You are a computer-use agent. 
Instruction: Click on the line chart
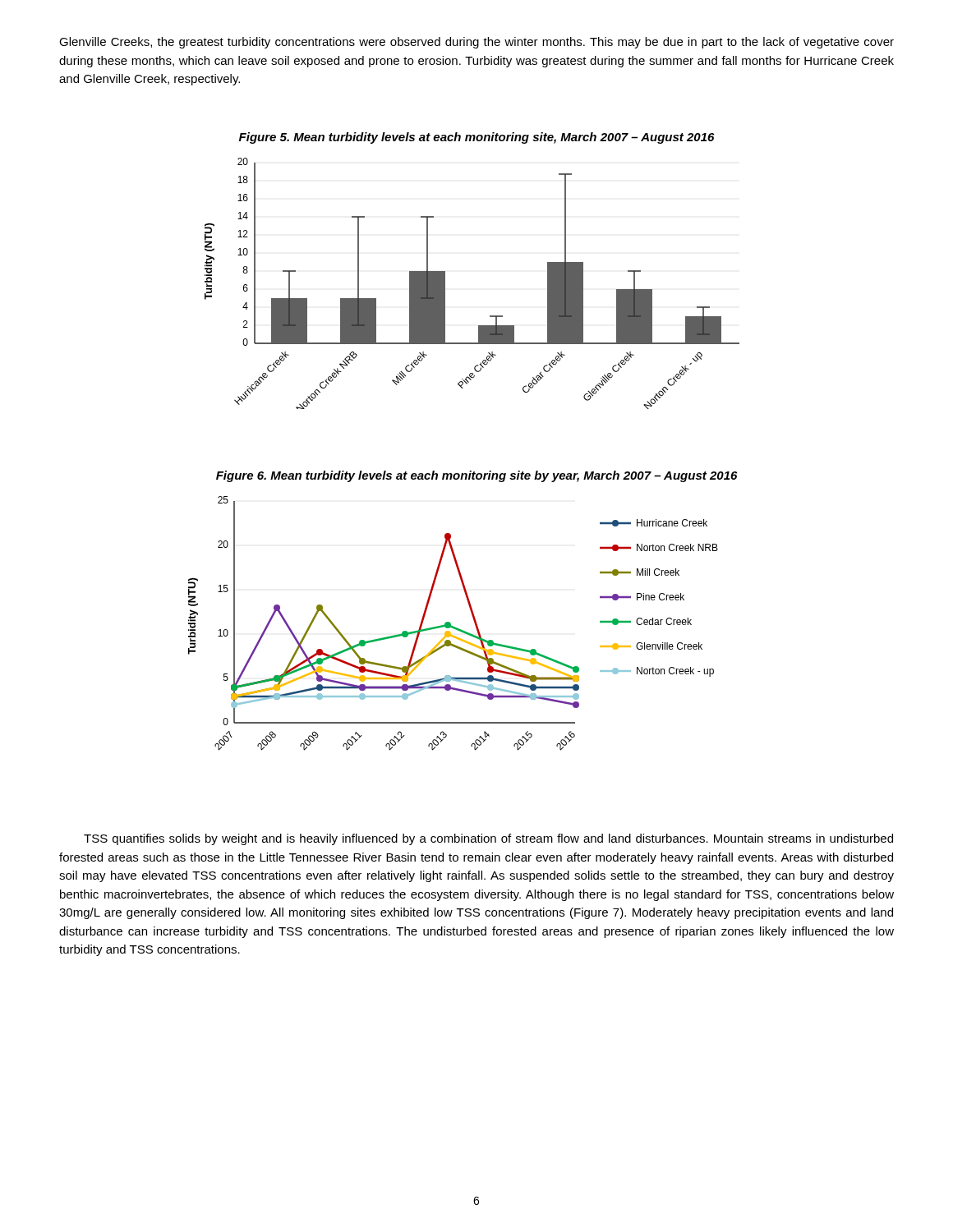coord(476,632)
